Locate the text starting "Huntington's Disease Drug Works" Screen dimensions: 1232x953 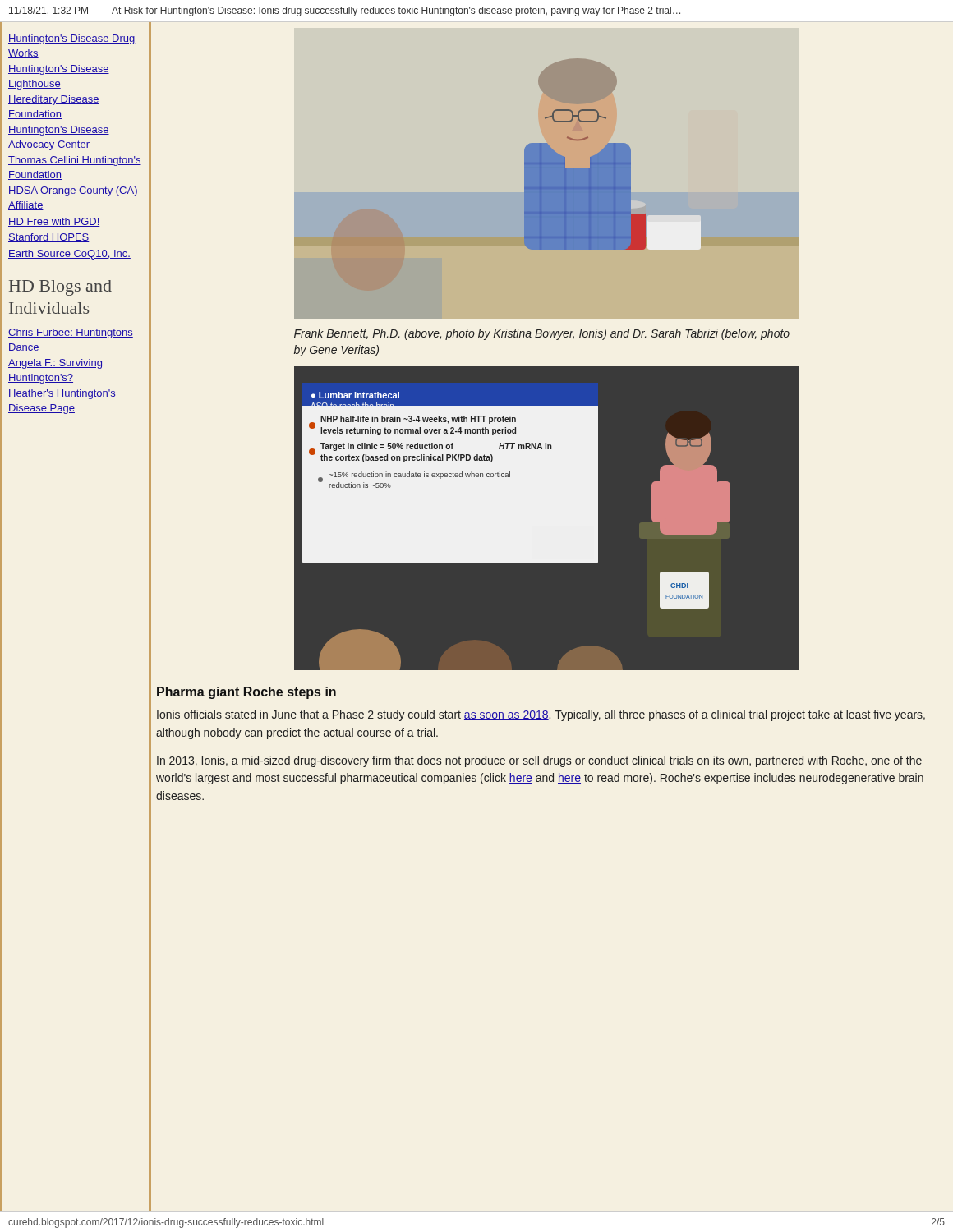coord(80,46)
